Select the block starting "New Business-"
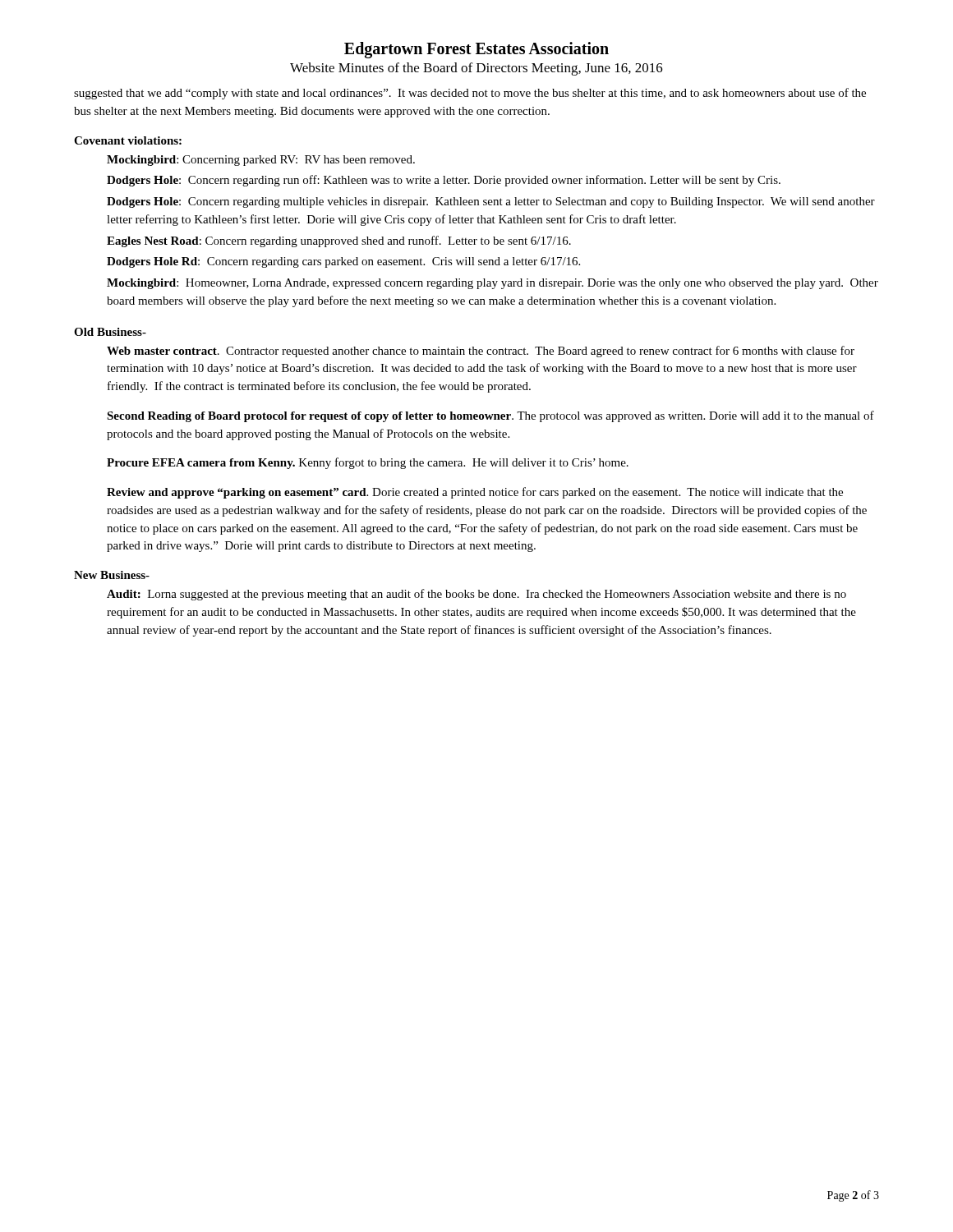This screenshot has width=953, height=1232. point(112,575)
